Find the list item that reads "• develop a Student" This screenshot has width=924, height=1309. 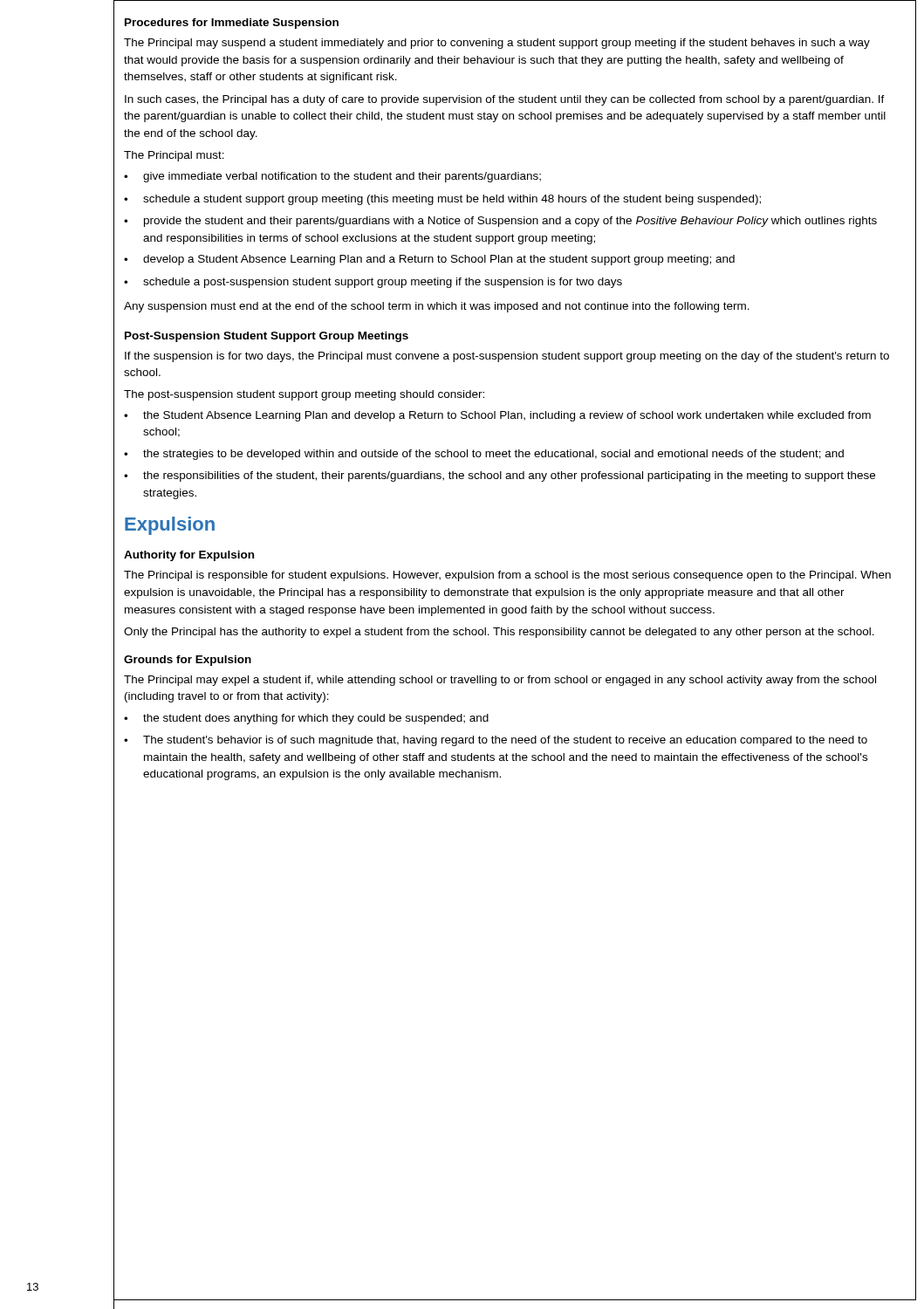click(429, 260)
